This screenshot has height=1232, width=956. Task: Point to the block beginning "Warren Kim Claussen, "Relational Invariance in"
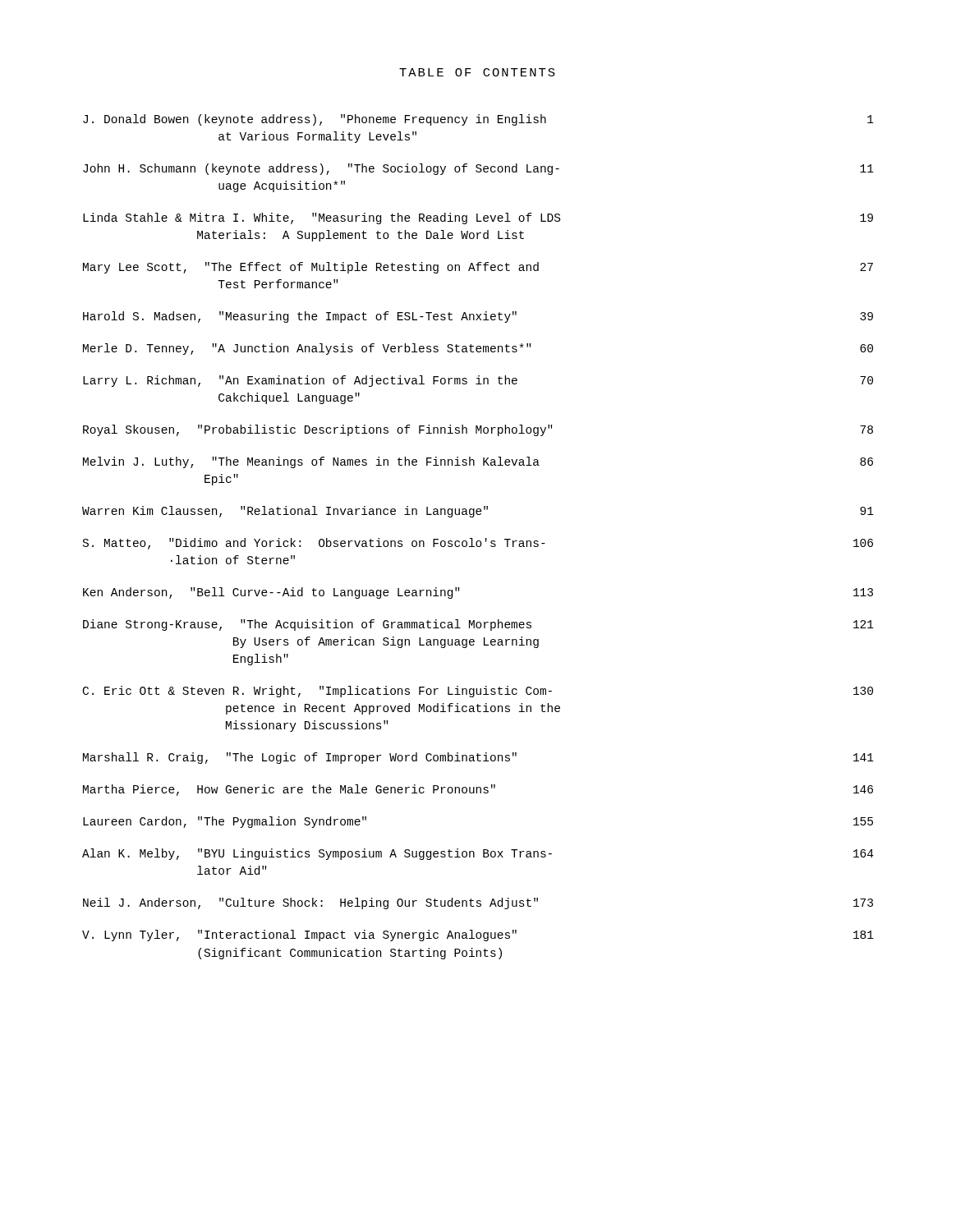(x=478, y=512)
